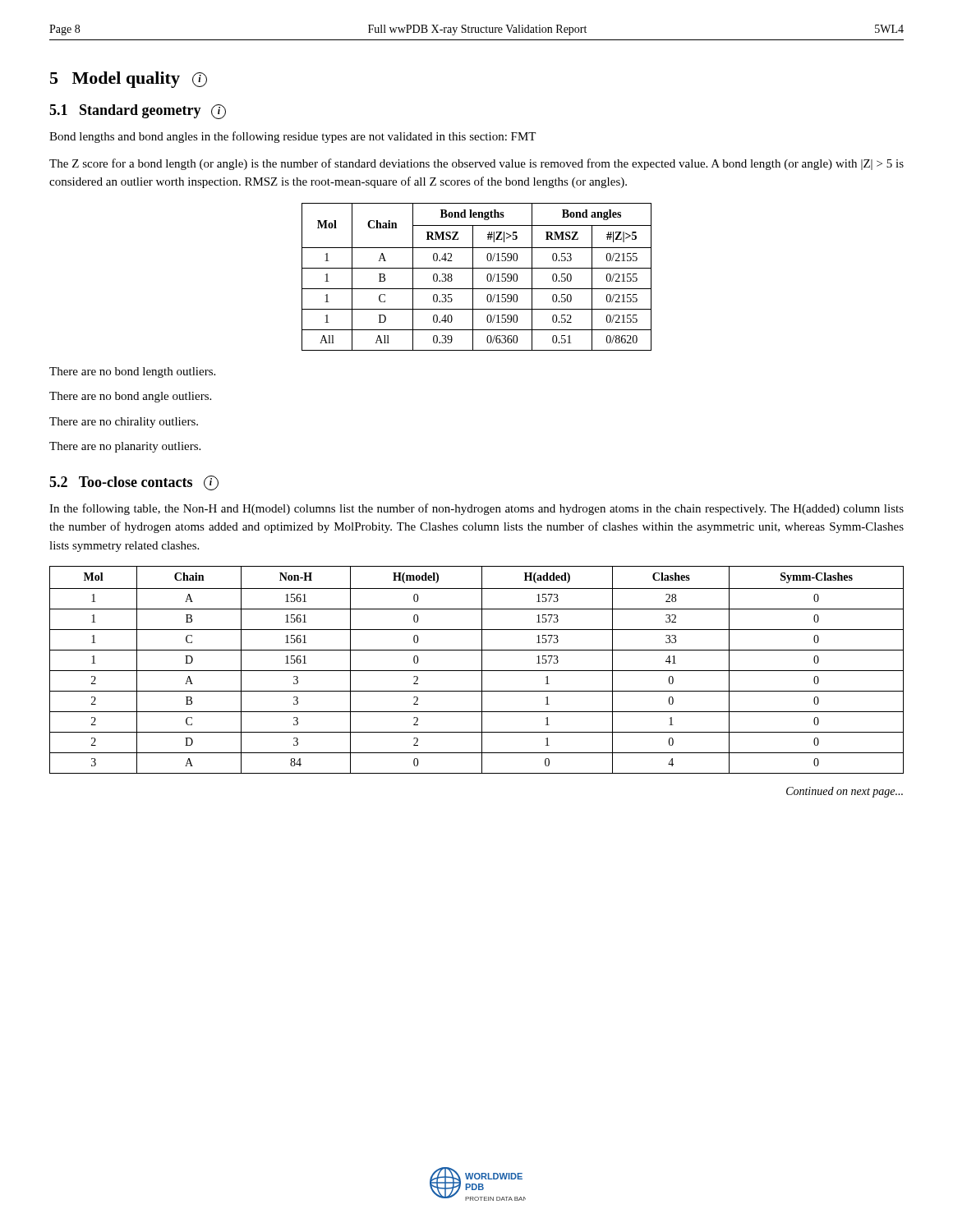Screen dimensions: 1232x953
Task: Find the block starting "5.1 Standard geometry"
Action: coord(138,112)
